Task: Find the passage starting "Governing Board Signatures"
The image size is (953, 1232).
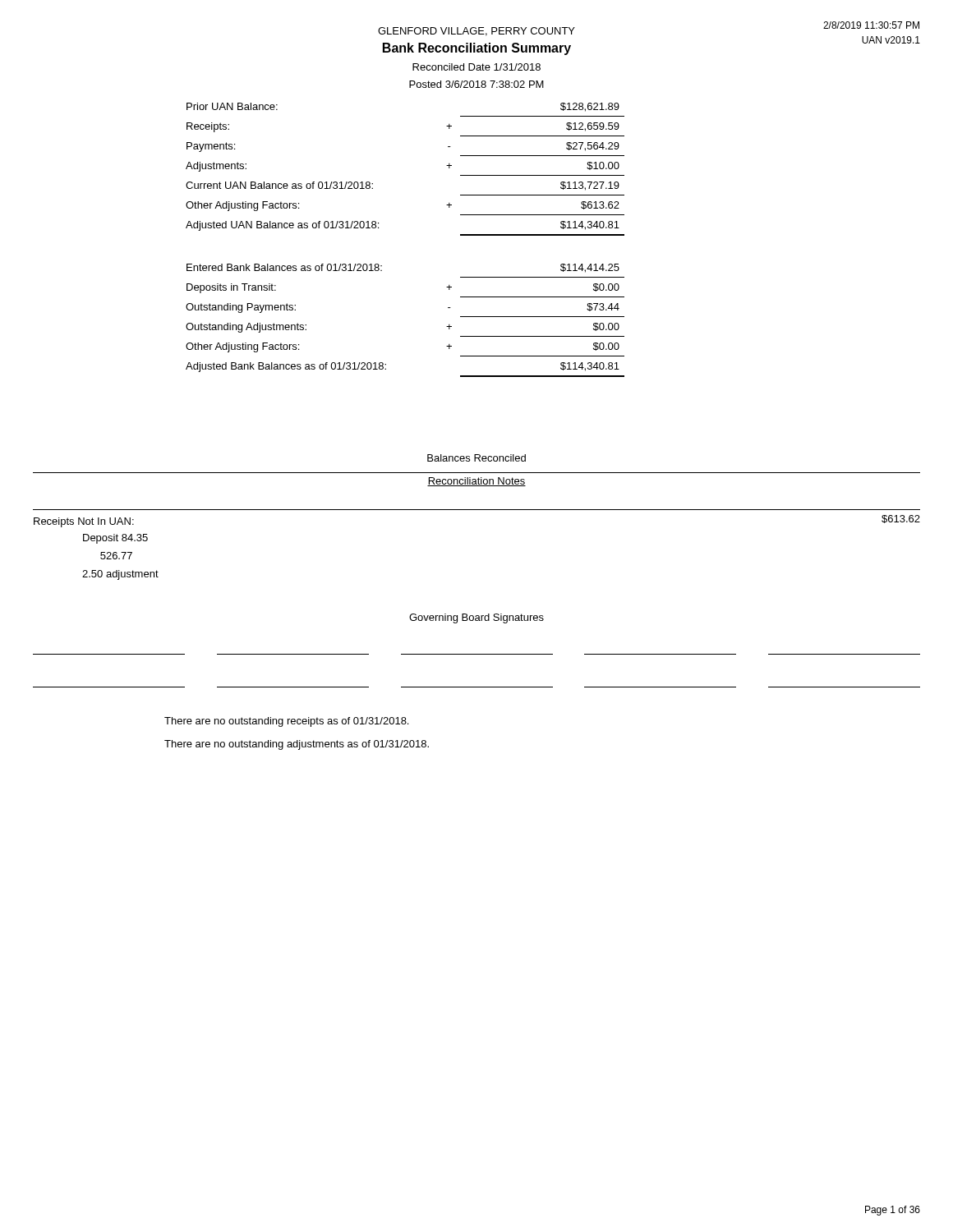Action: click(x=476, y=617)
